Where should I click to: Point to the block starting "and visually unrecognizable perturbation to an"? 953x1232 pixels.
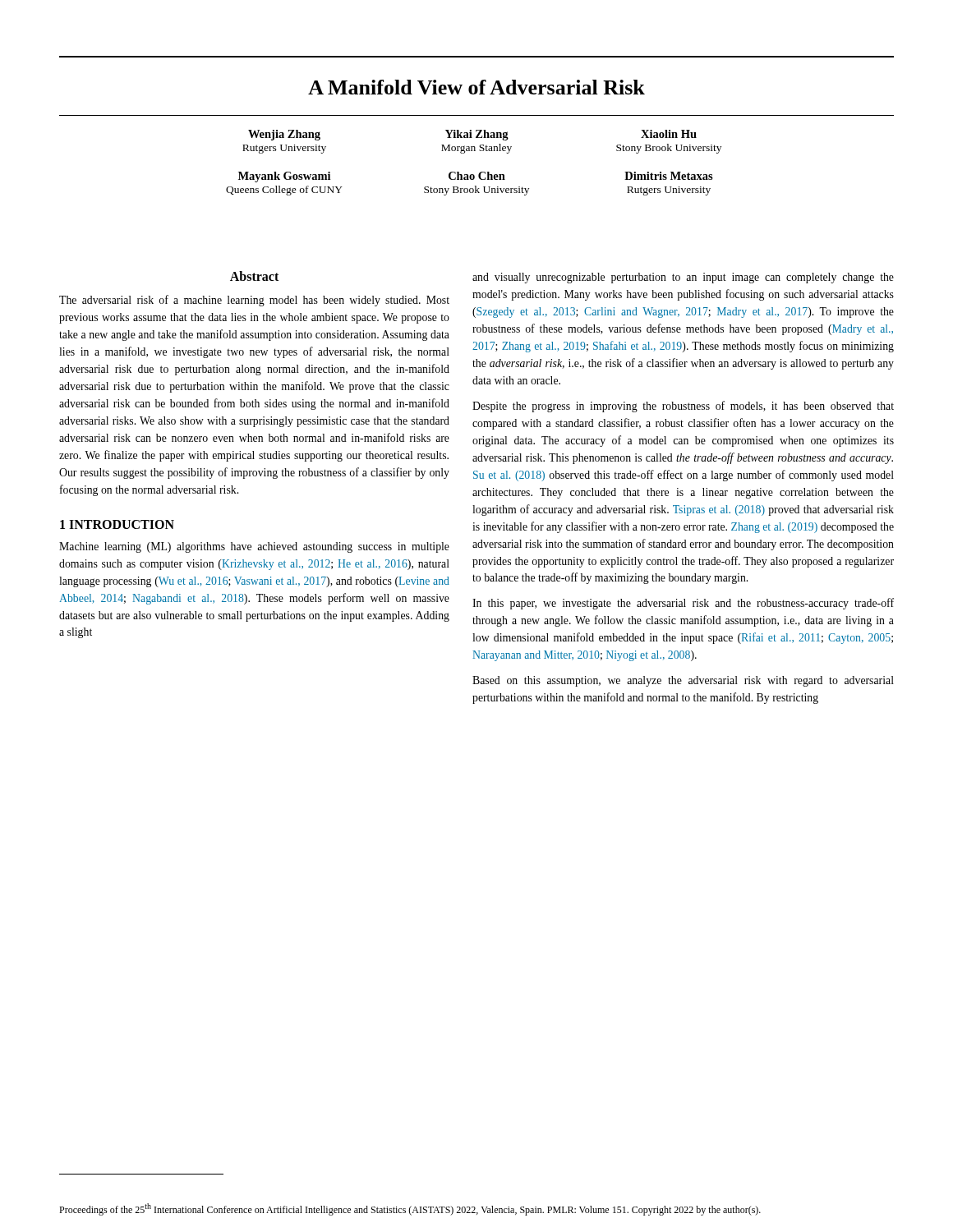coord(683,488)
